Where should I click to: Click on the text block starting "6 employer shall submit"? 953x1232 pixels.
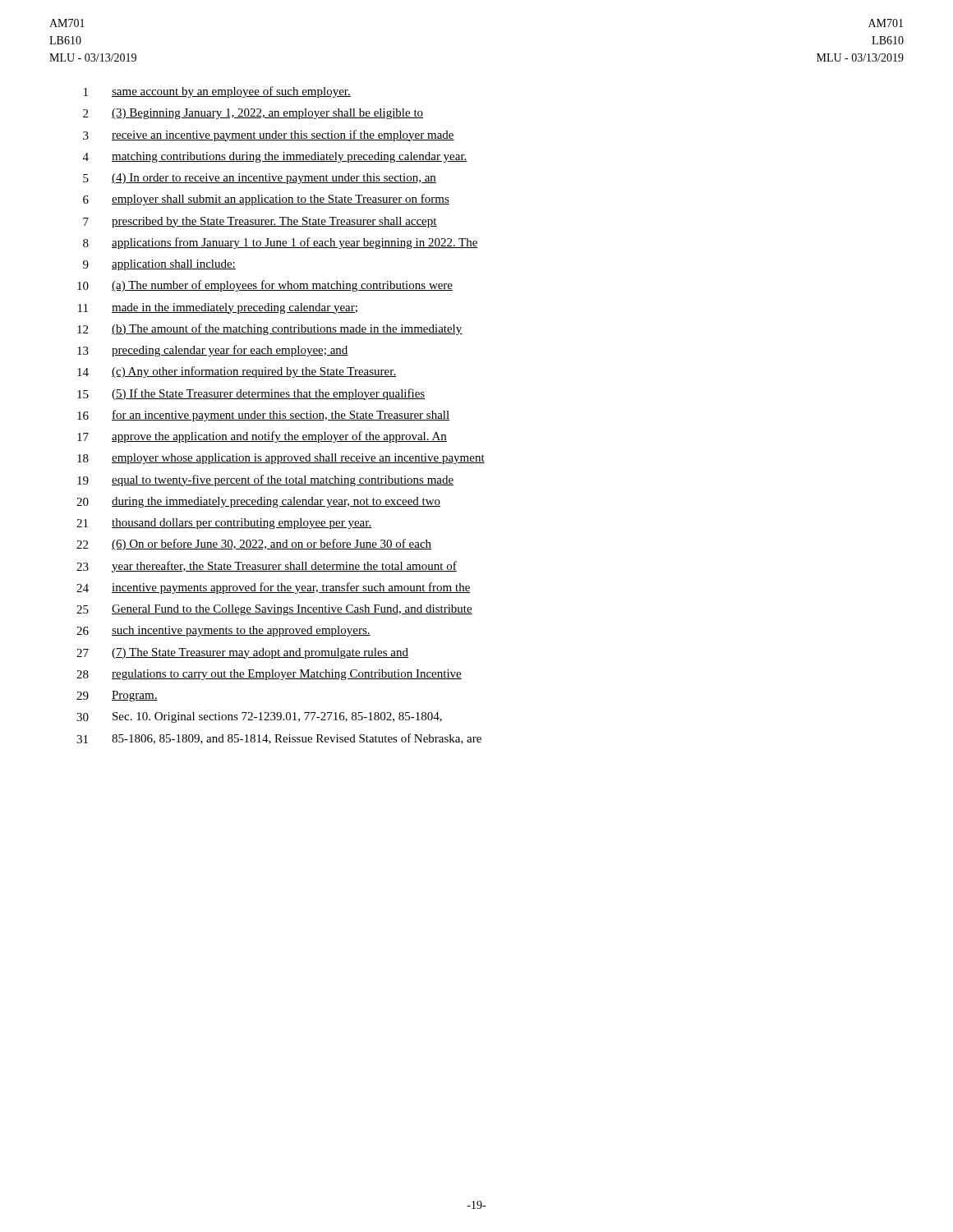[266, 200]
